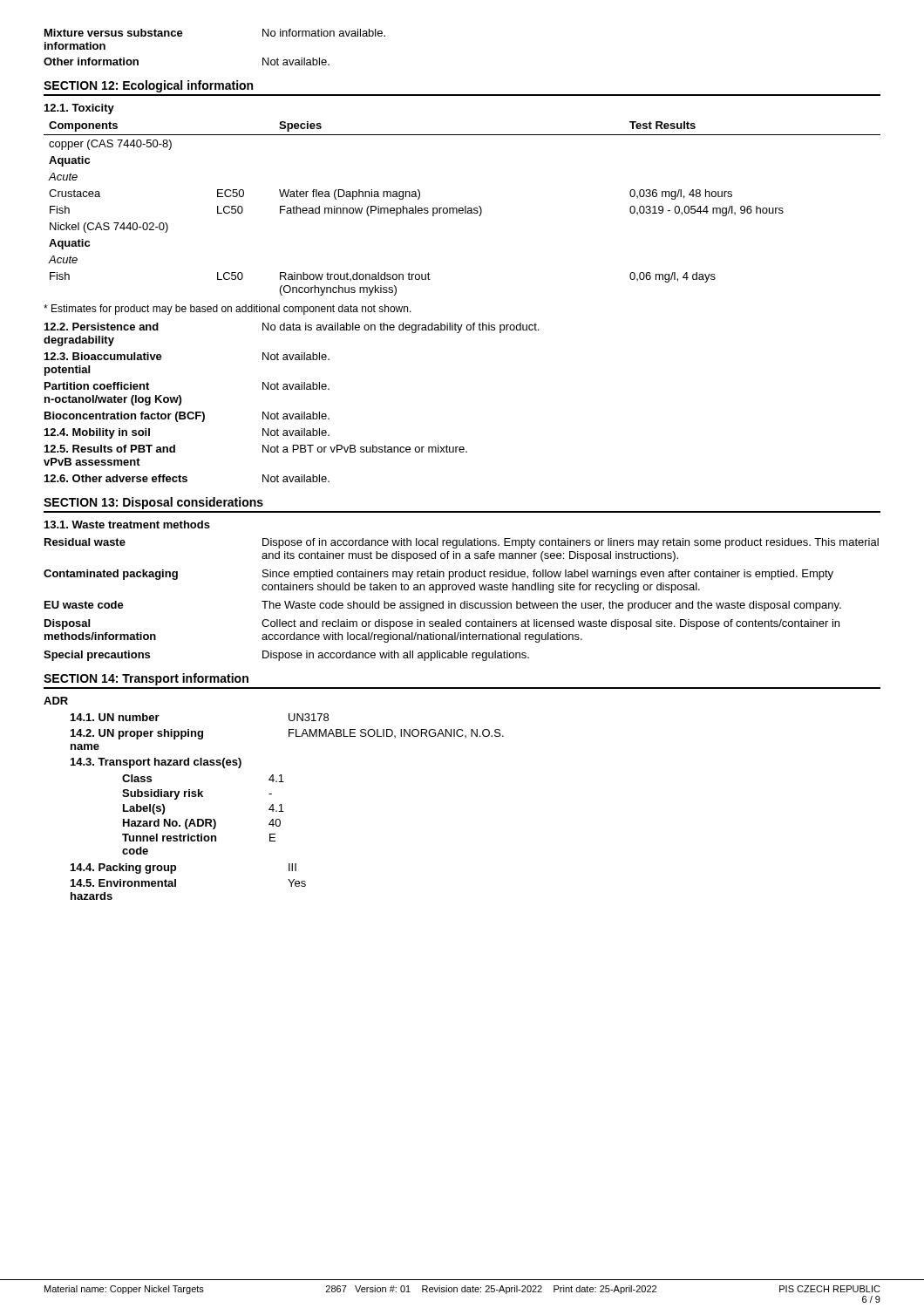This screenshot has height=1308, width=924.
Task: Find the section header containing "SECTION 13: Disposal considerations"
Action: click(153, 502)
